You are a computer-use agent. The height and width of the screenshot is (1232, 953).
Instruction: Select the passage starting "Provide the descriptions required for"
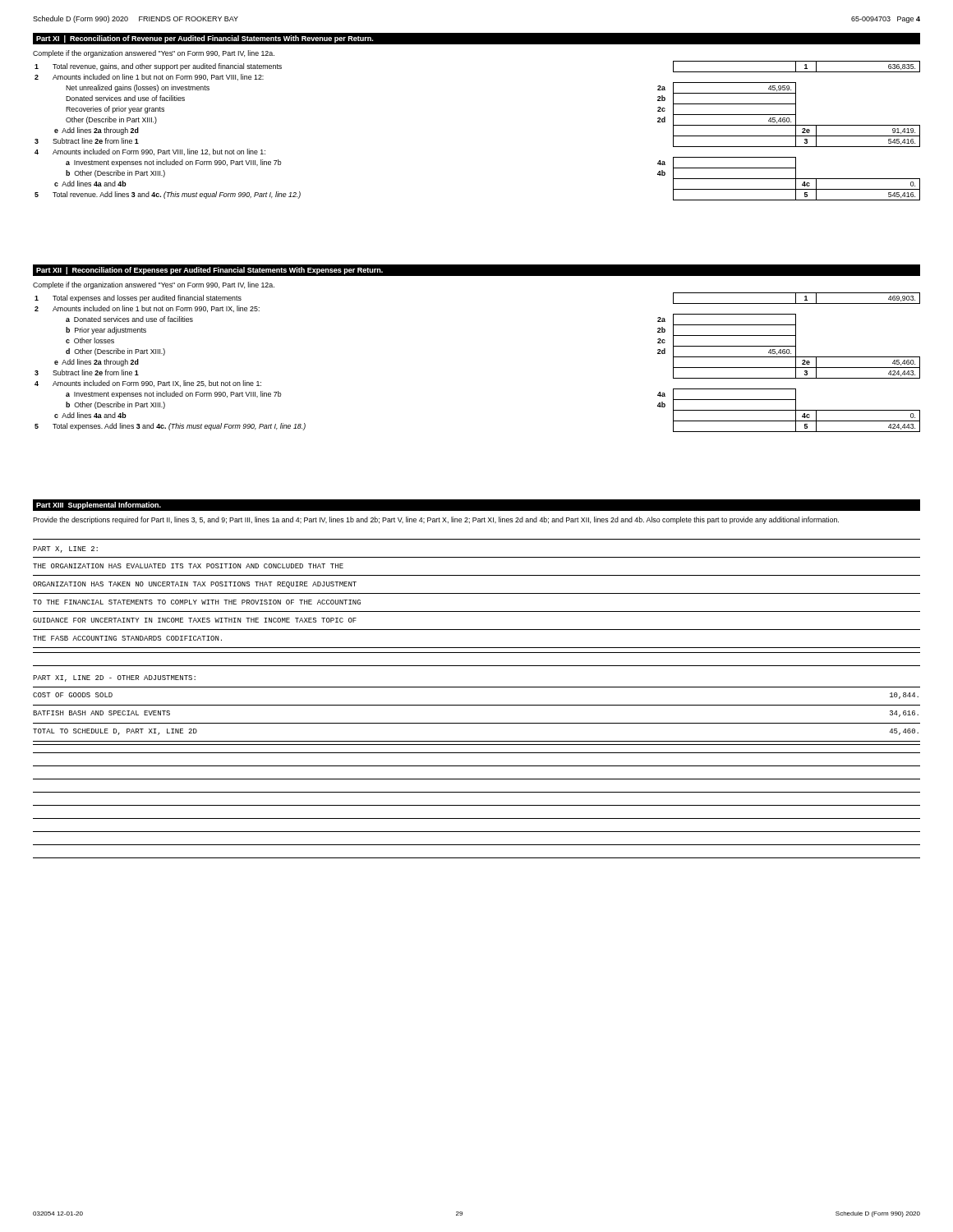click(436, 520)
